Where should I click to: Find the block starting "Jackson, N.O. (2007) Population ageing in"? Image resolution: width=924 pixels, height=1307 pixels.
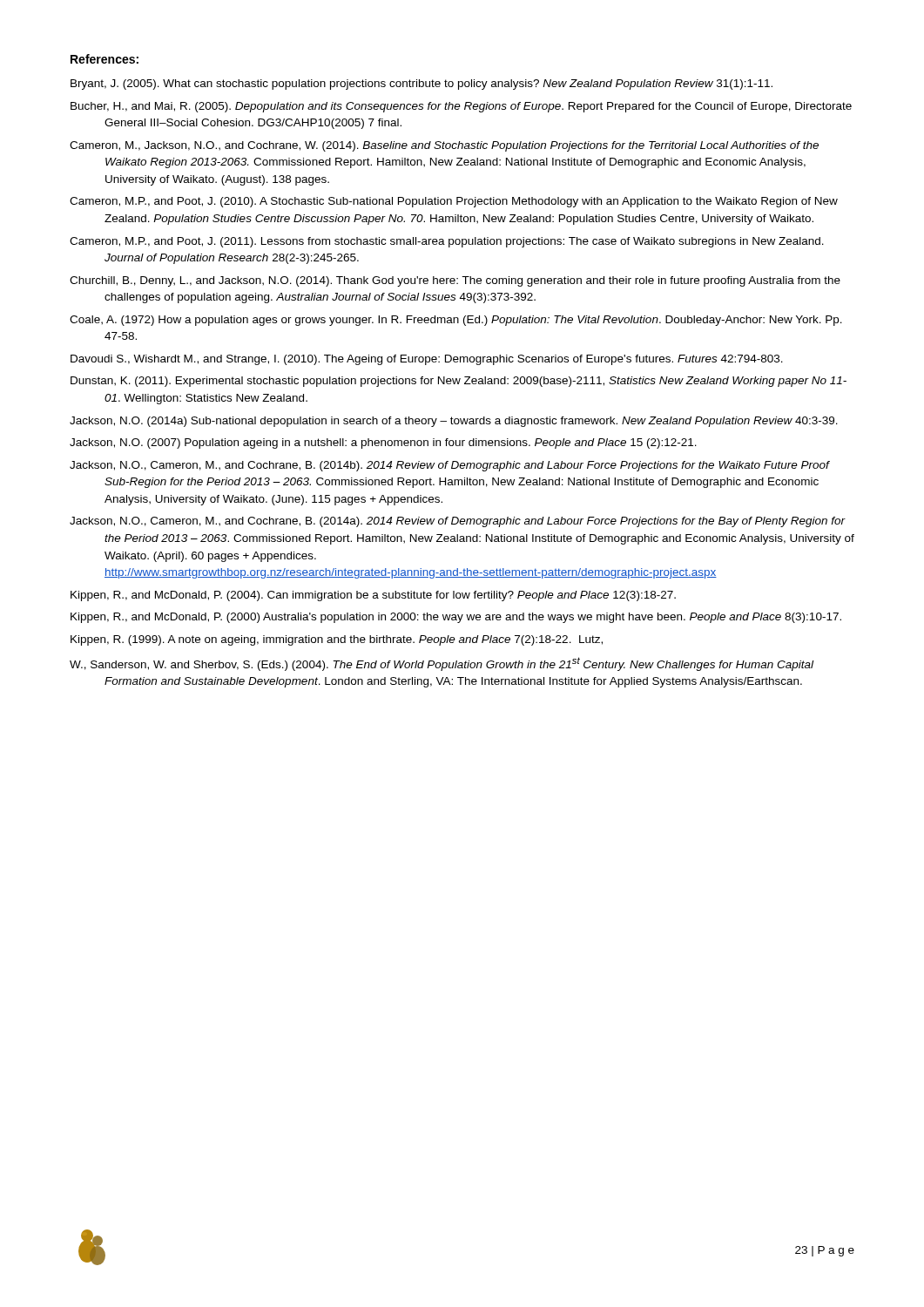(383, 442)
